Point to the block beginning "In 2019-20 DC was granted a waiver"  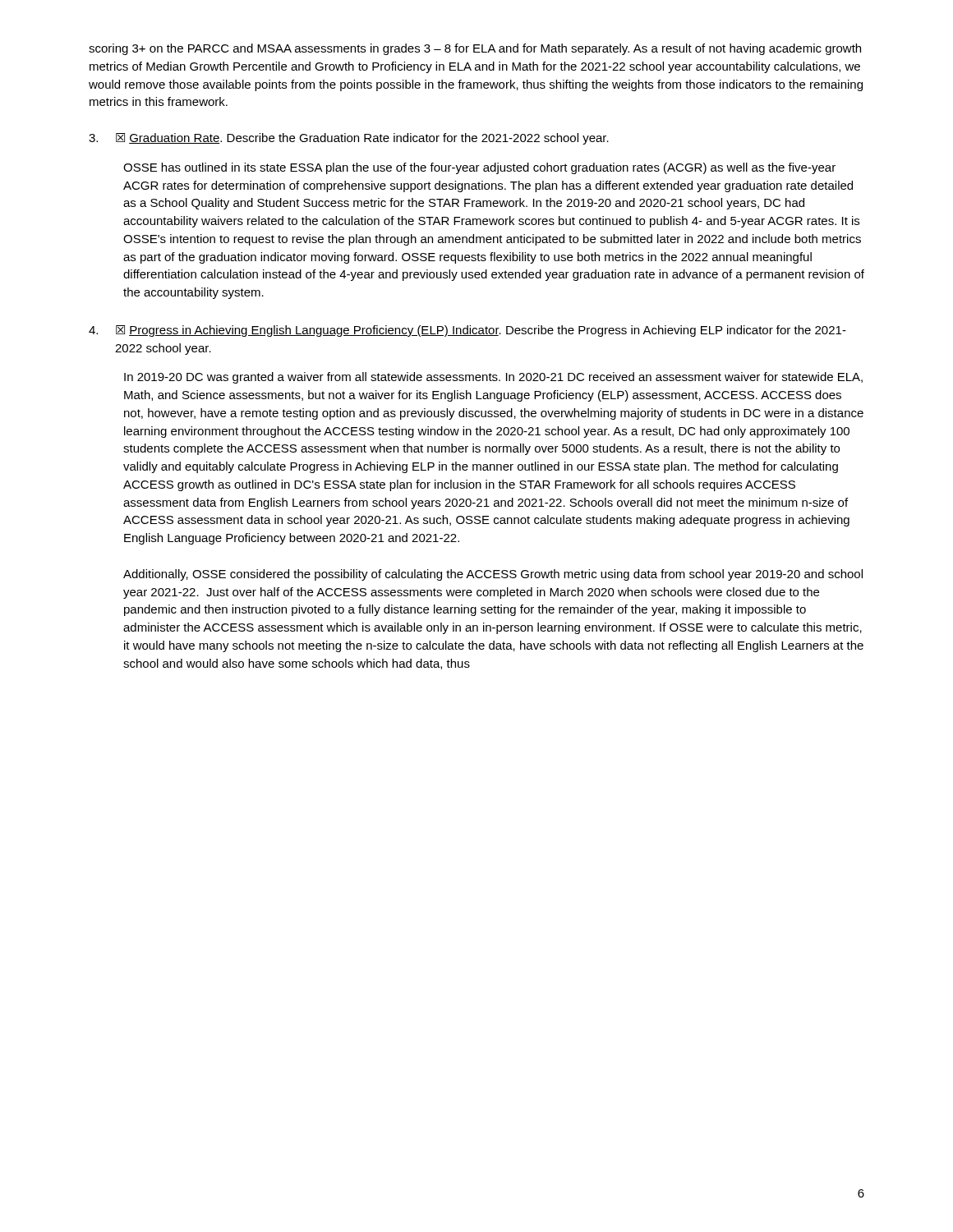[493, 457]
